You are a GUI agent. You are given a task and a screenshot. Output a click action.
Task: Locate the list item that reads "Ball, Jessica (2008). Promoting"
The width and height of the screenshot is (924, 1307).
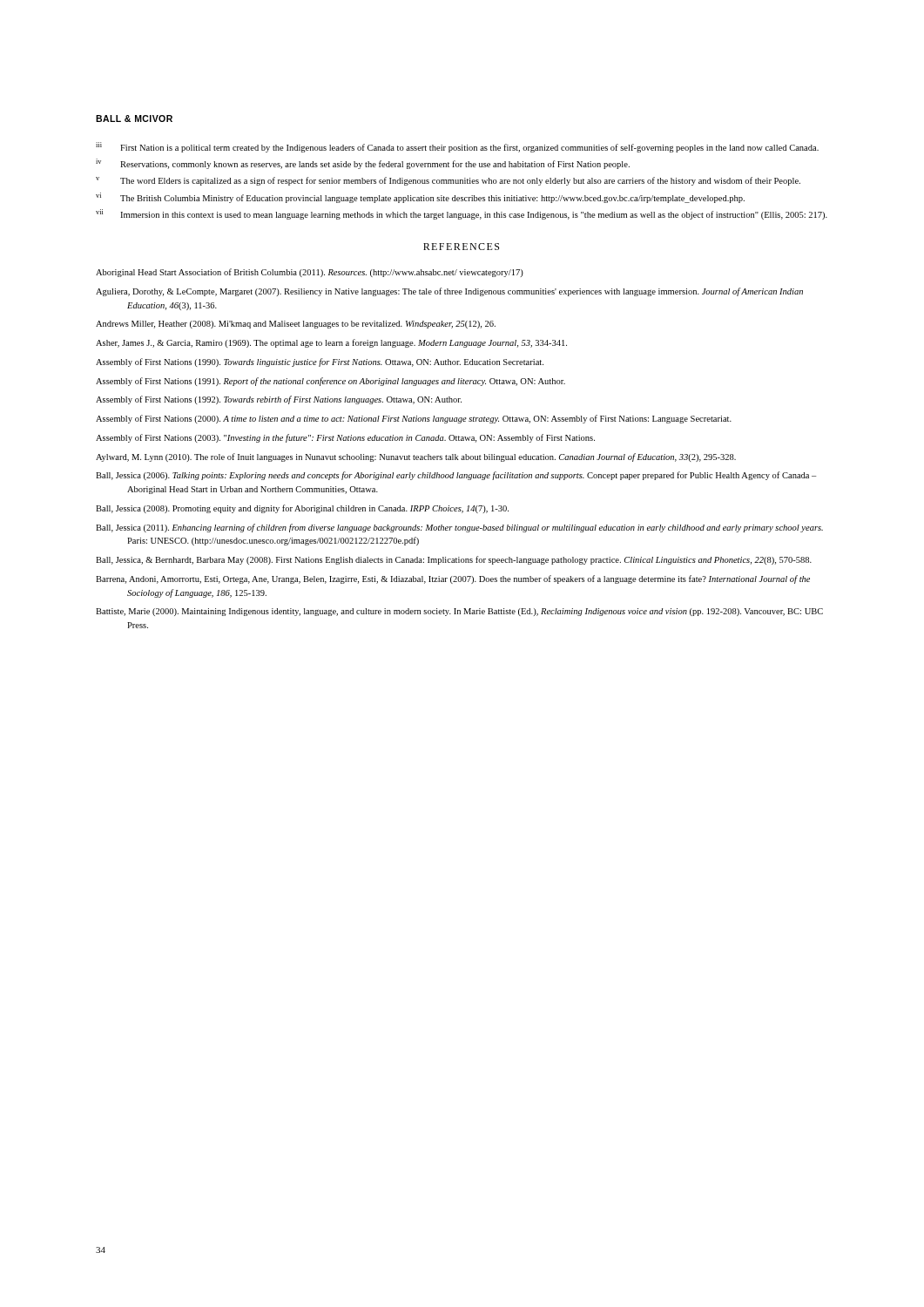[x=303, y=508]
